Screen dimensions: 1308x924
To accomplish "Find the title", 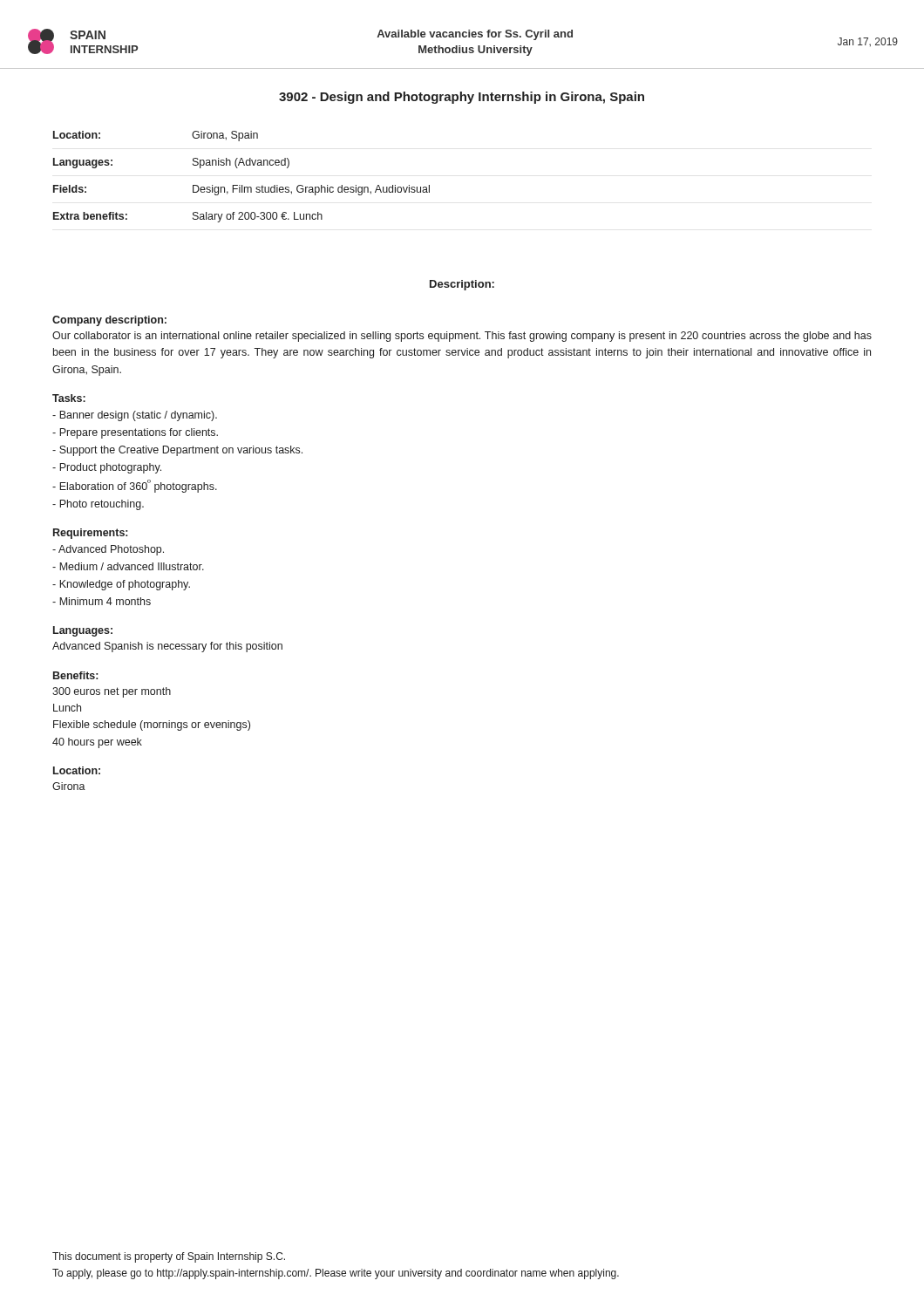I will tap(462, 96).
